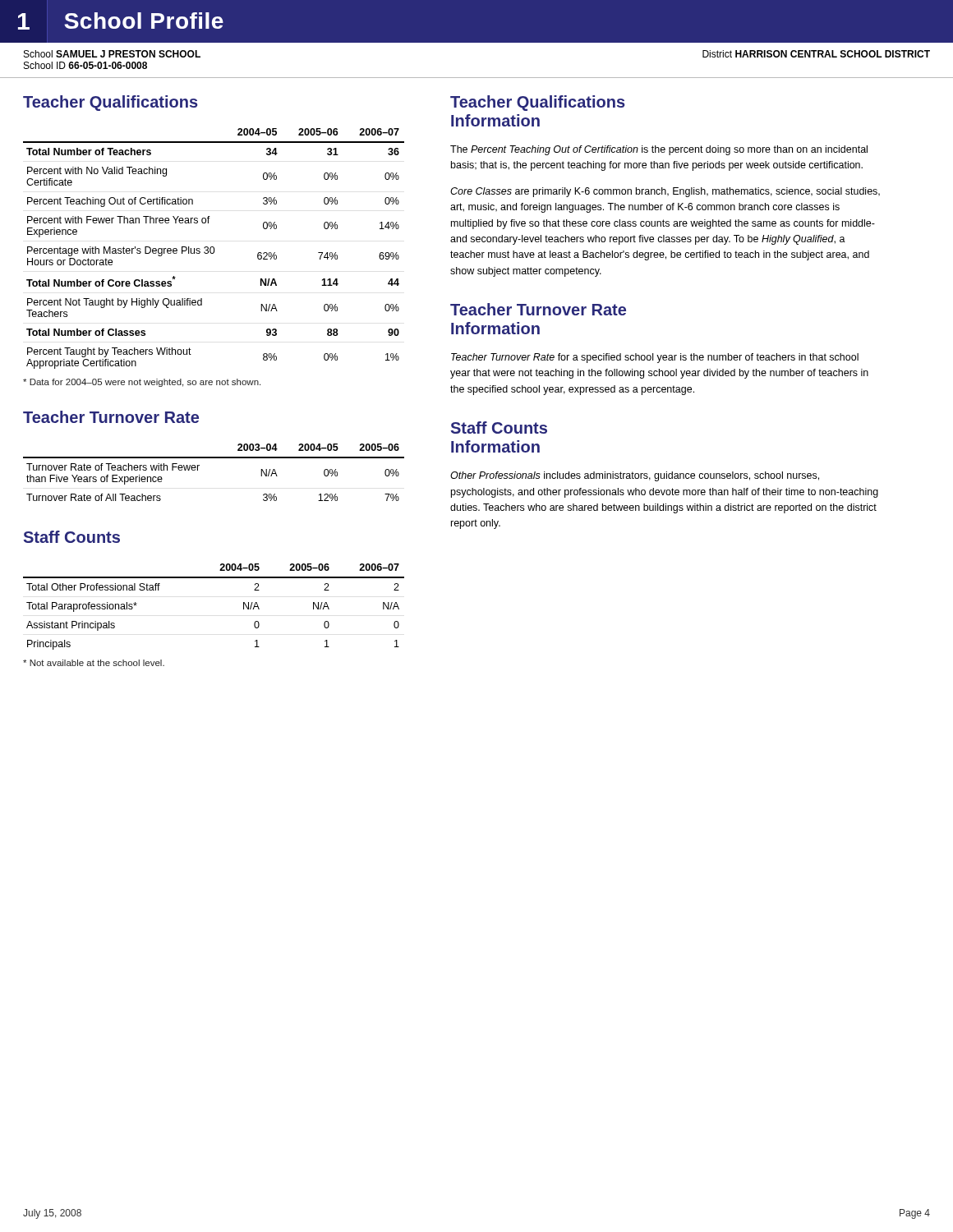Navigate to the element starting "Teacher Qualifications"
953x1232 pixels.
pos(111,102)
